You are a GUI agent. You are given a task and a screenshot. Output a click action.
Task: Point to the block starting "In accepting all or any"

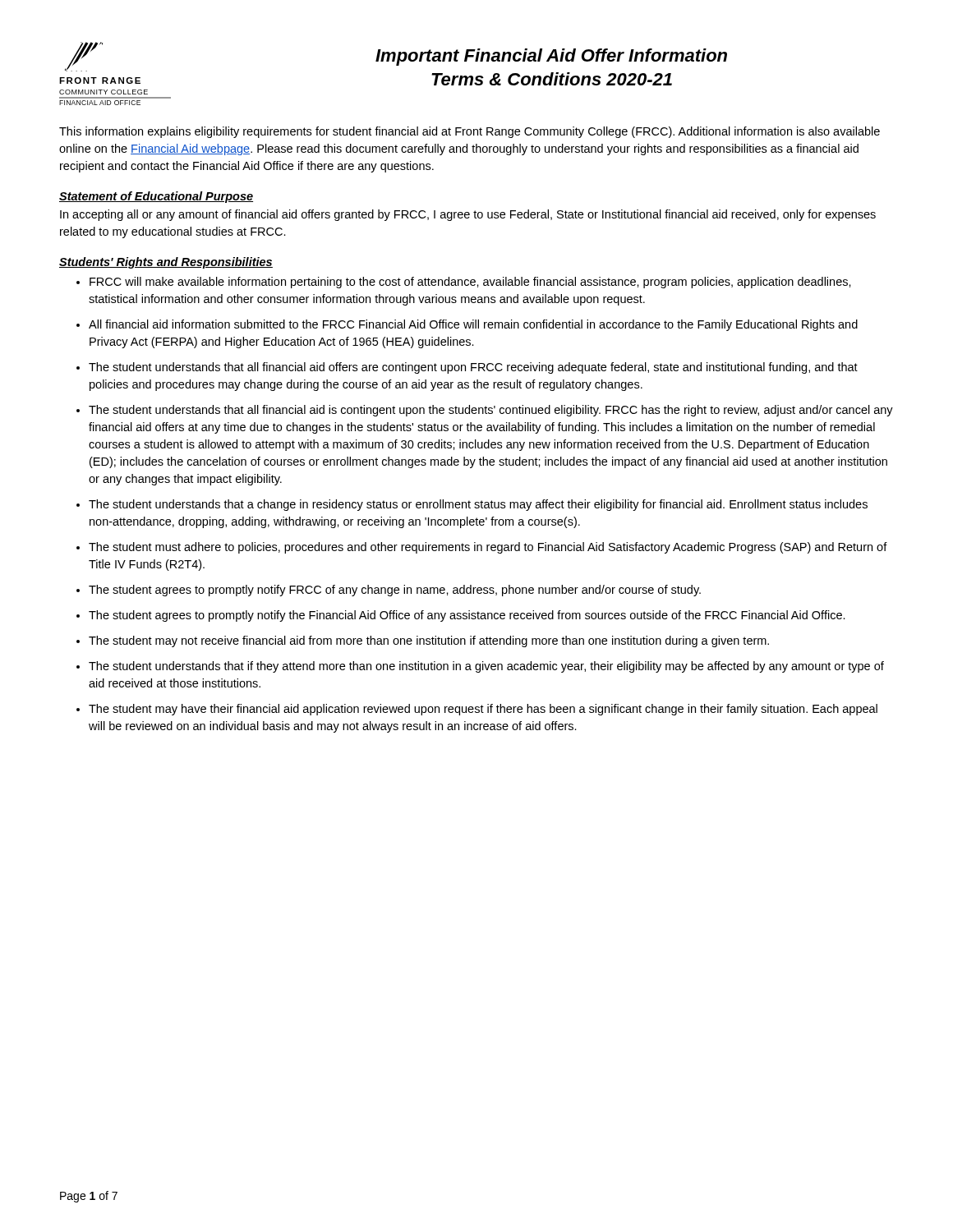[x=468, y=223]
